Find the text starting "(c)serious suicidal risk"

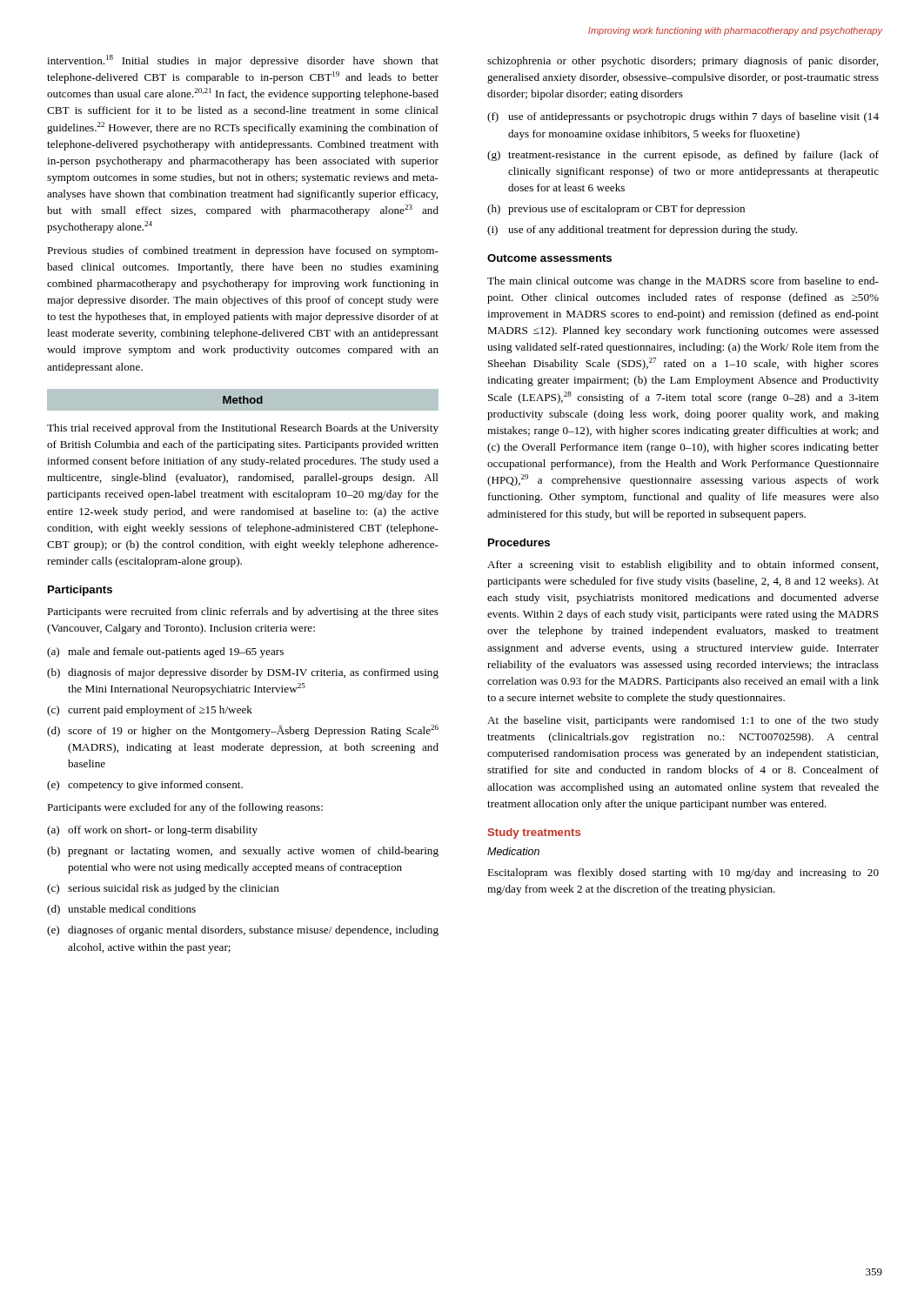click(x=163, y=888)
